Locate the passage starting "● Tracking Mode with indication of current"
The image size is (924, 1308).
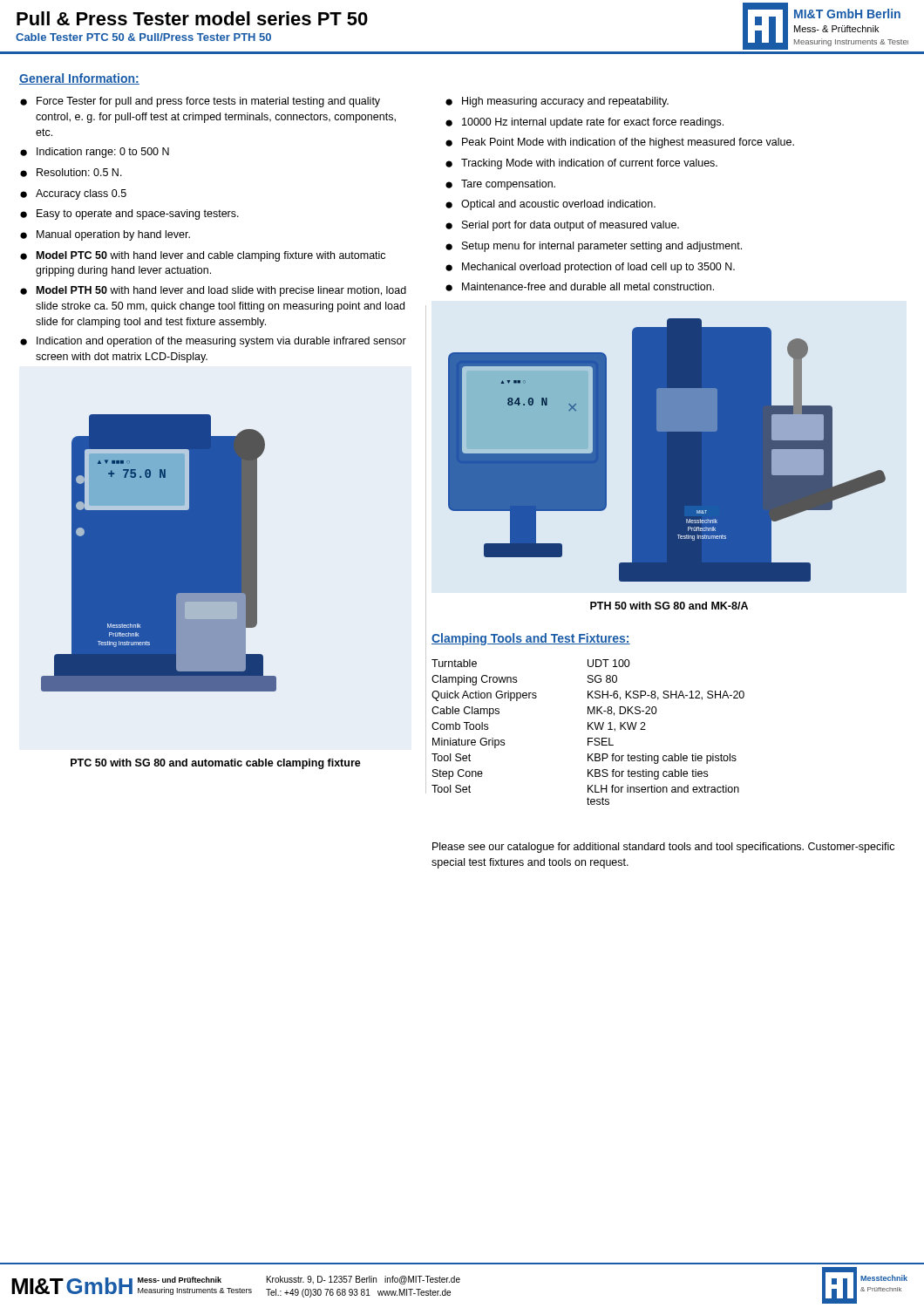point(581,164)
